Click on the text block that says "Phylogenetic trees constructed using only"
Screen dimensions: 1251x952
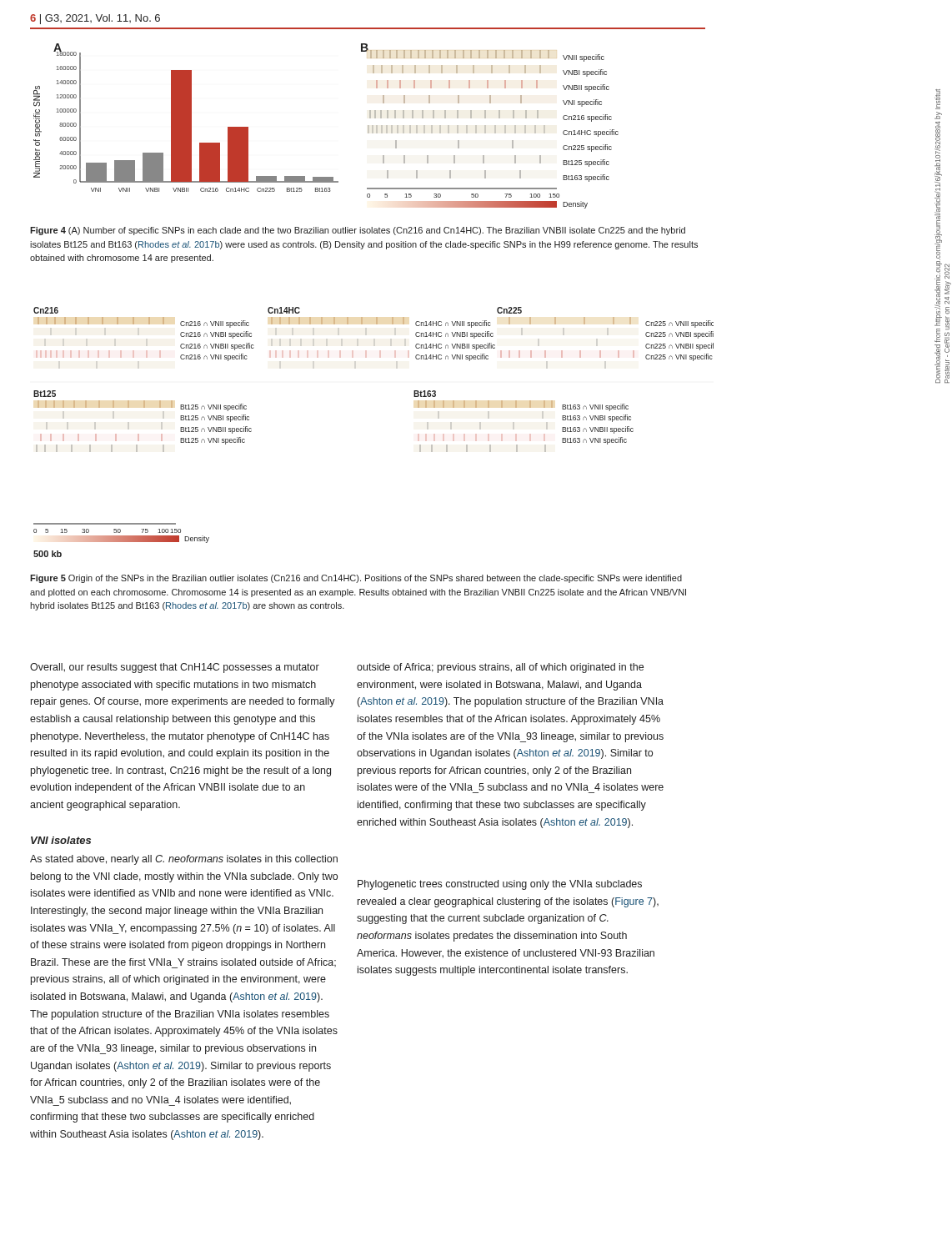click(x=512, y=927)
